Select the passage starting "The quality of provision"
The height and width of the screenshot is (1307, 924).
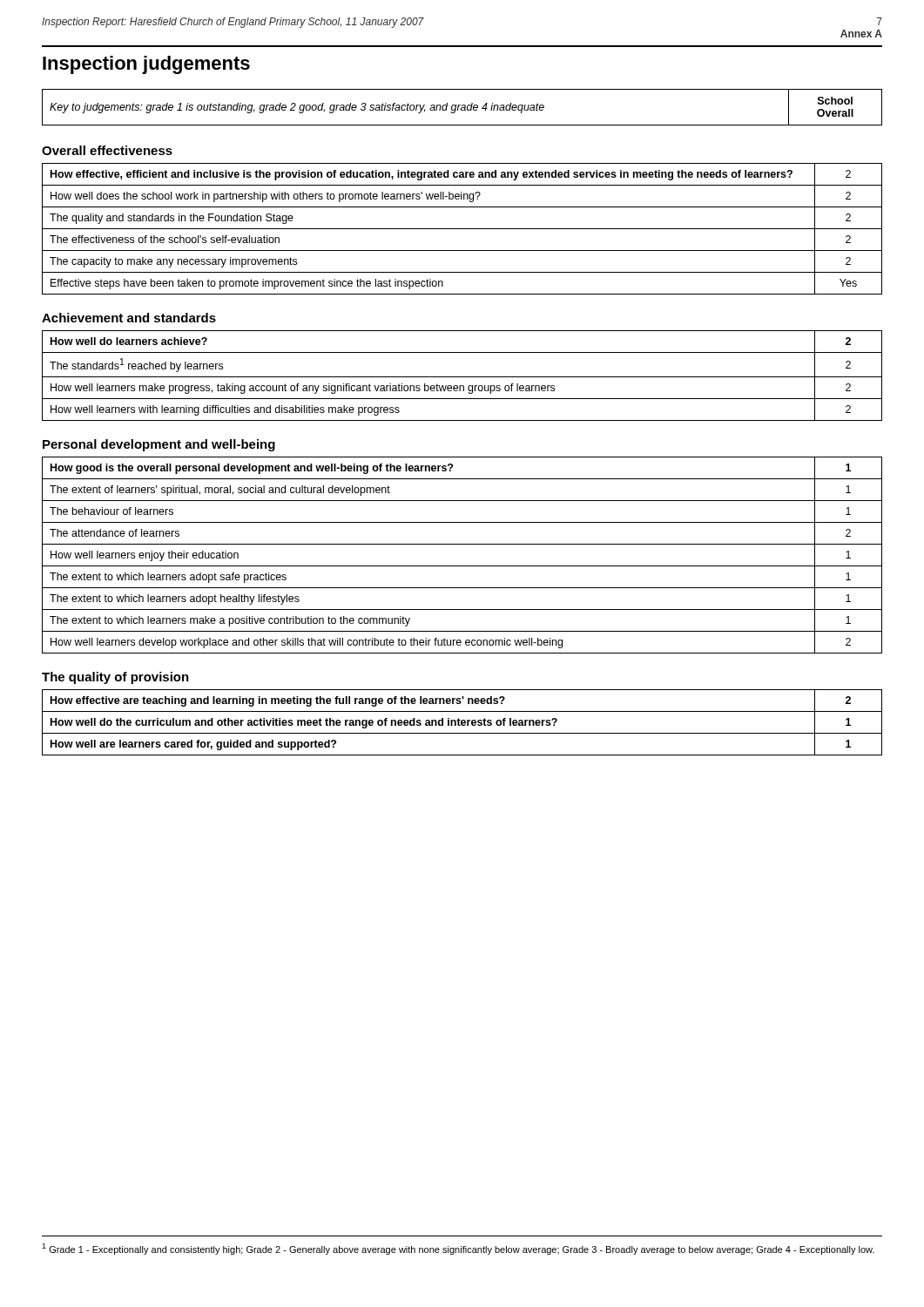point(115,677)
